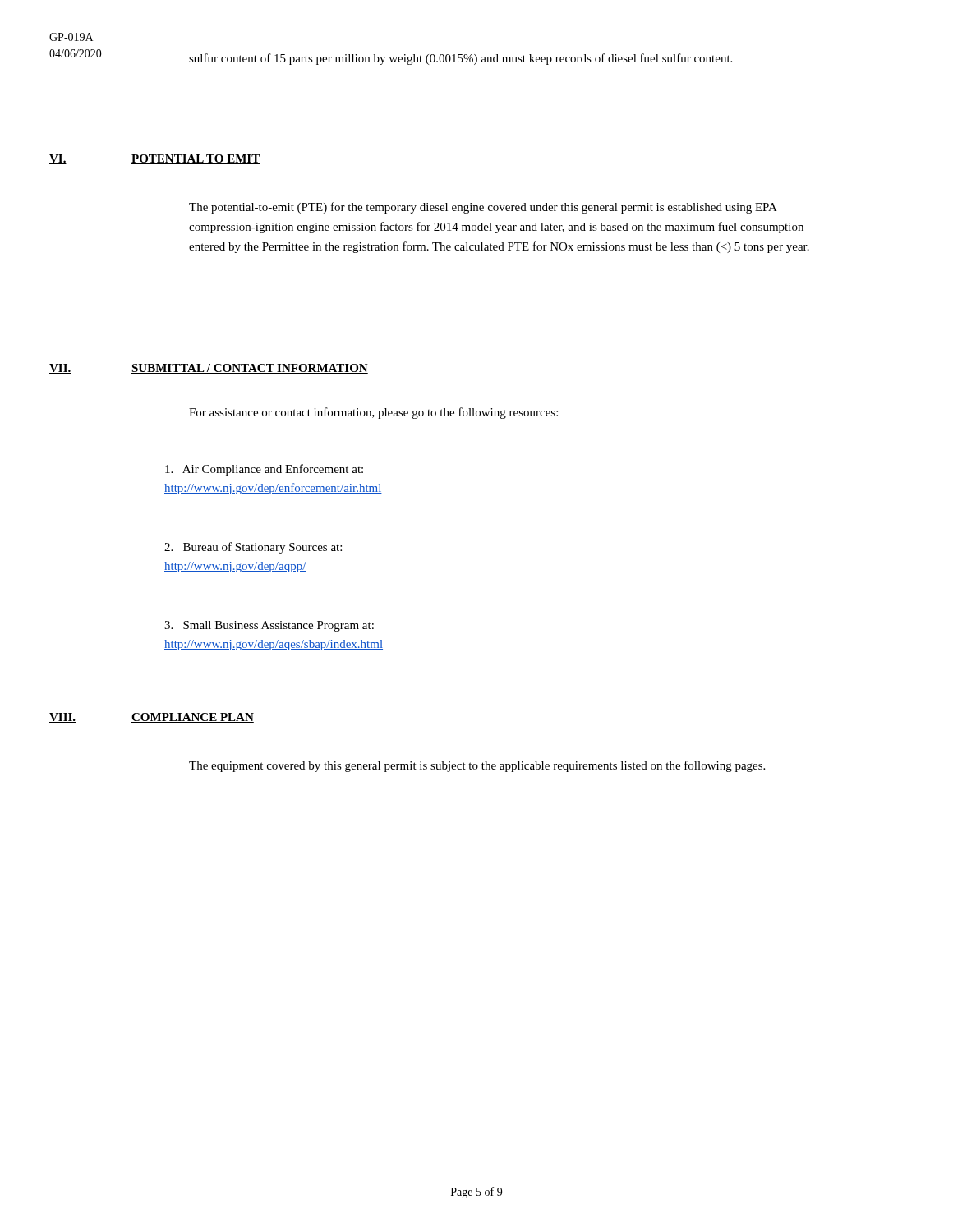Point to the block starting "3. Small Business Assistance Program at: http://www.nj.gov/dep/aqes/sbap/index.html"
Screen dimensions: 1232x953
pyautogui.click(x=274, y=634)
